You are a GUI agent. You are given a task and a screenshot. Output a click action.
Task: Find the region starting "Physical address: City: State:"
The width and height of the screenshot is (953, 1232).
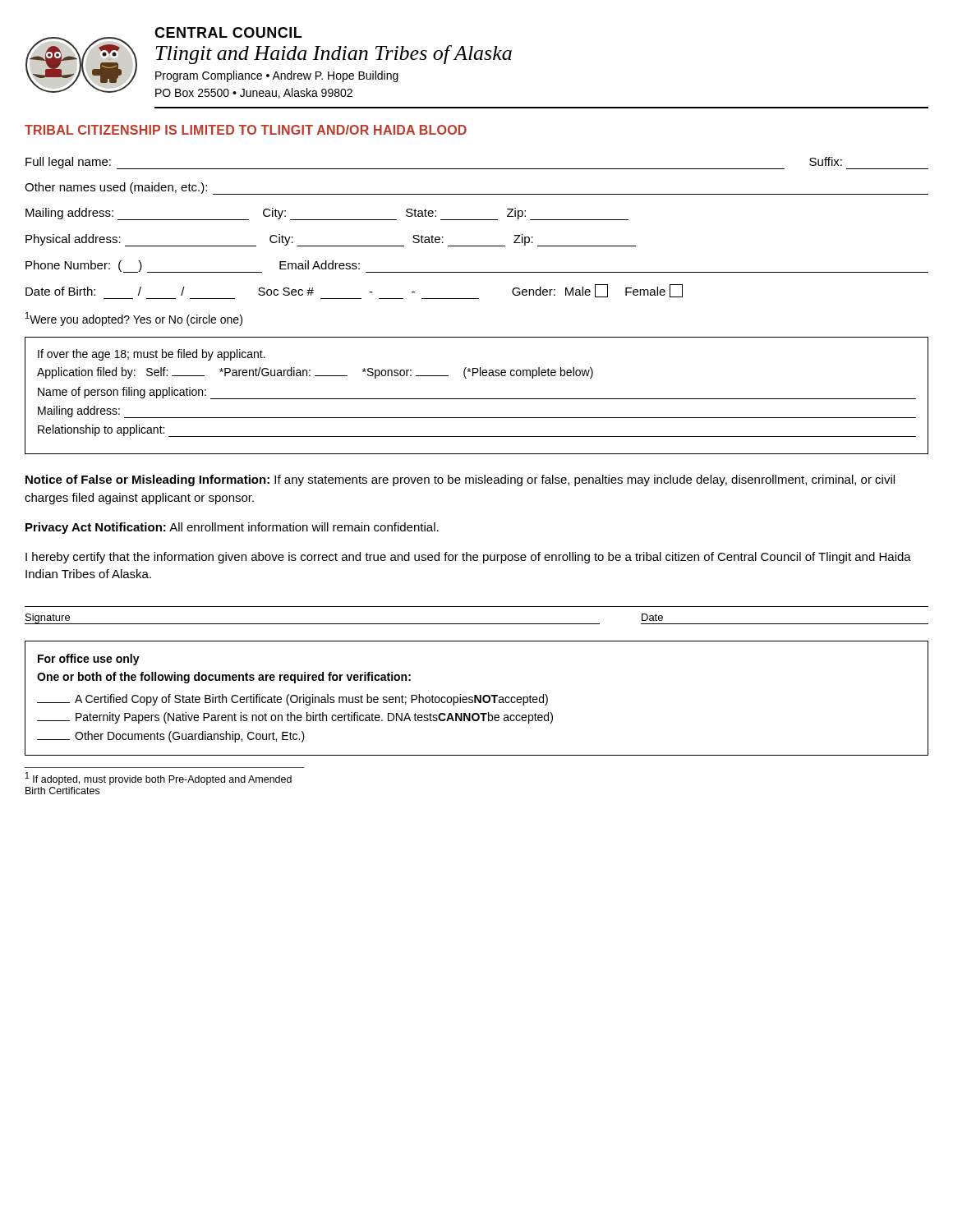[330, 239]
